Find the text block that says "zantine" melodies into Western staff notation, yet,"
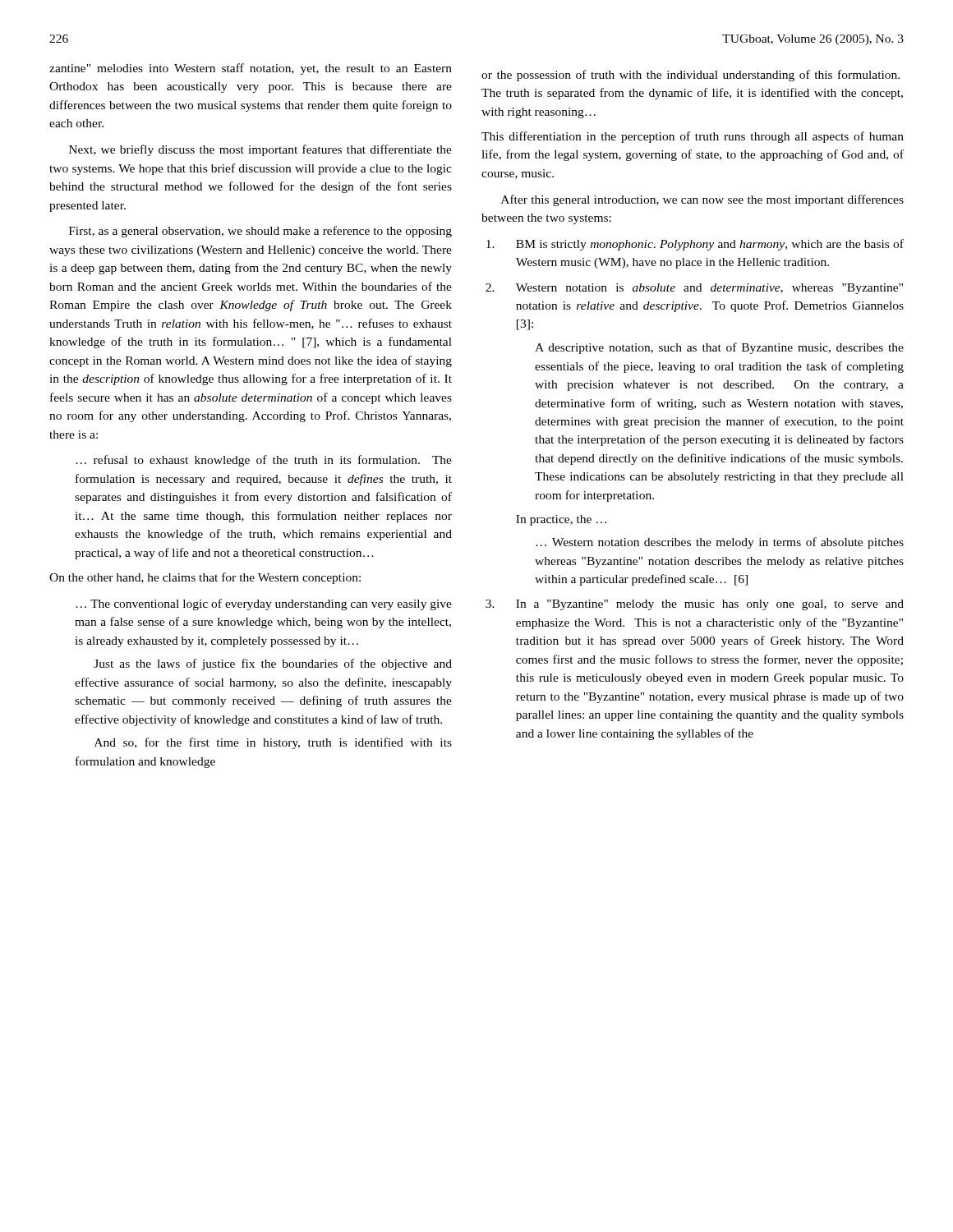953x1232 pixels. point(251,96)
